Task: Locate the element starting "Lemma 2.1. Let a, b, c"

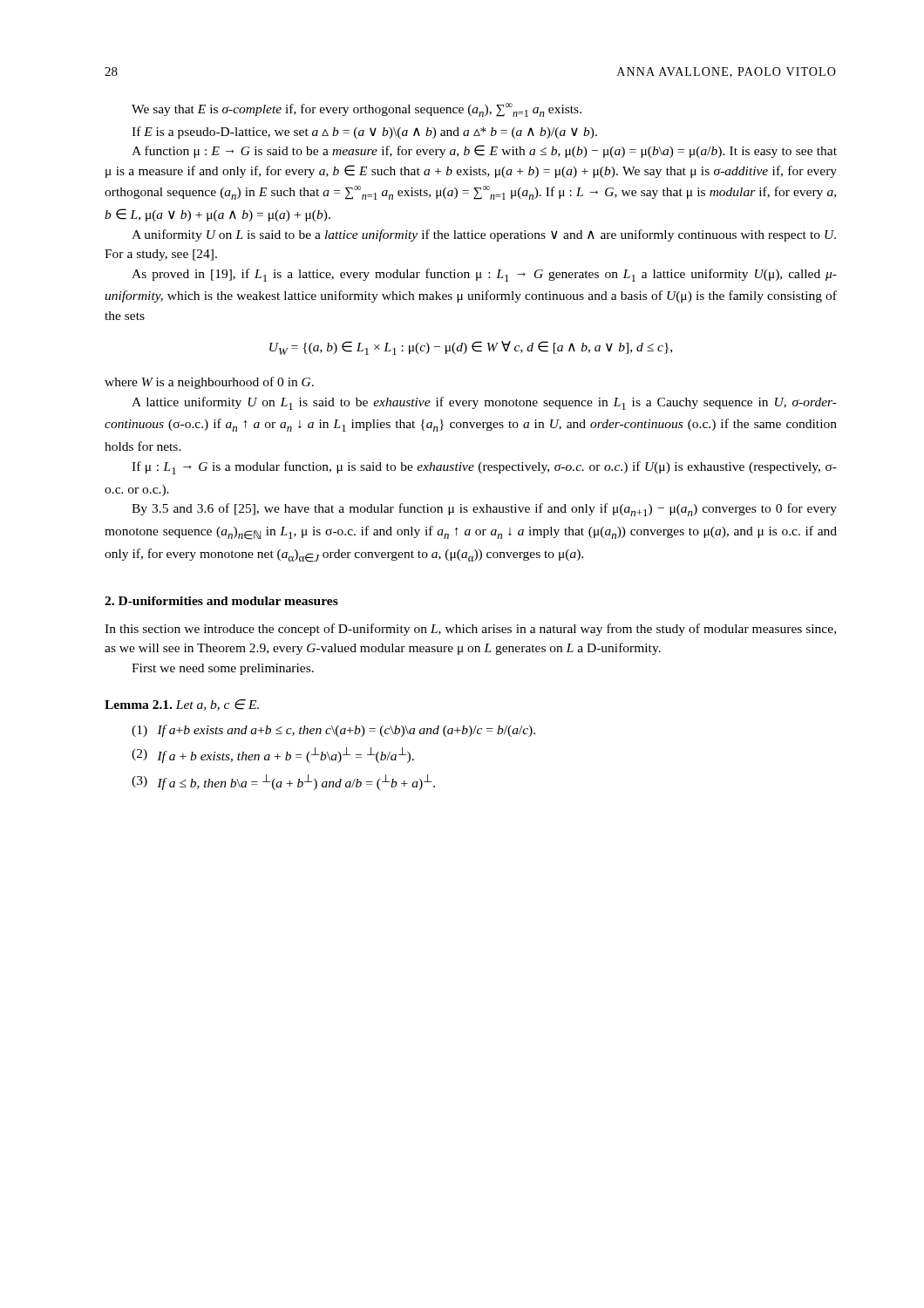Action: click(182, 705)
